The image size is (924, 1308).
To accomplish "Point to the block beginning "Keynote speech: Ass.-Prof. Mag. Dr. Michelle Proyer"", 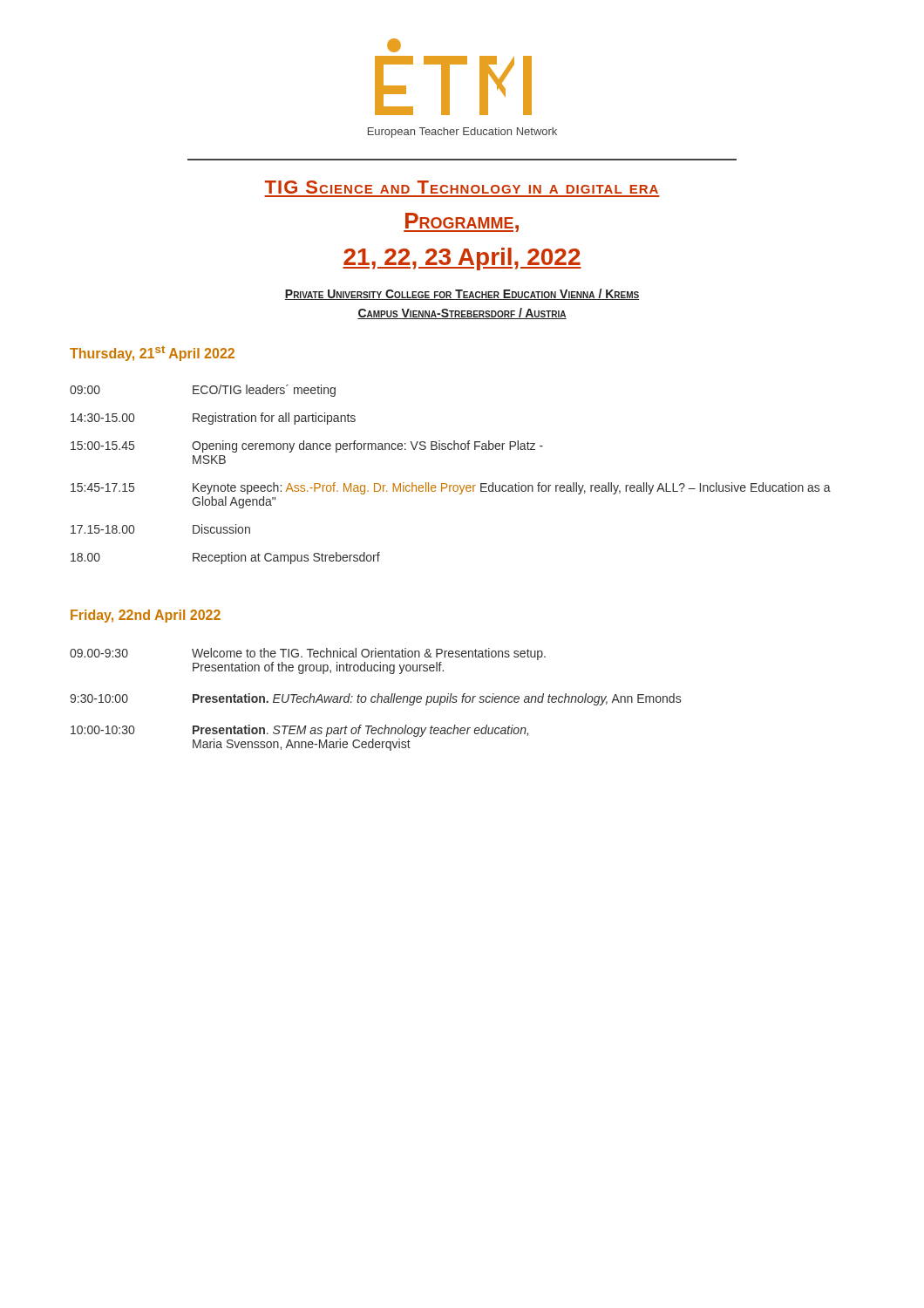I will pyautogui.click(x=511, y=495).
